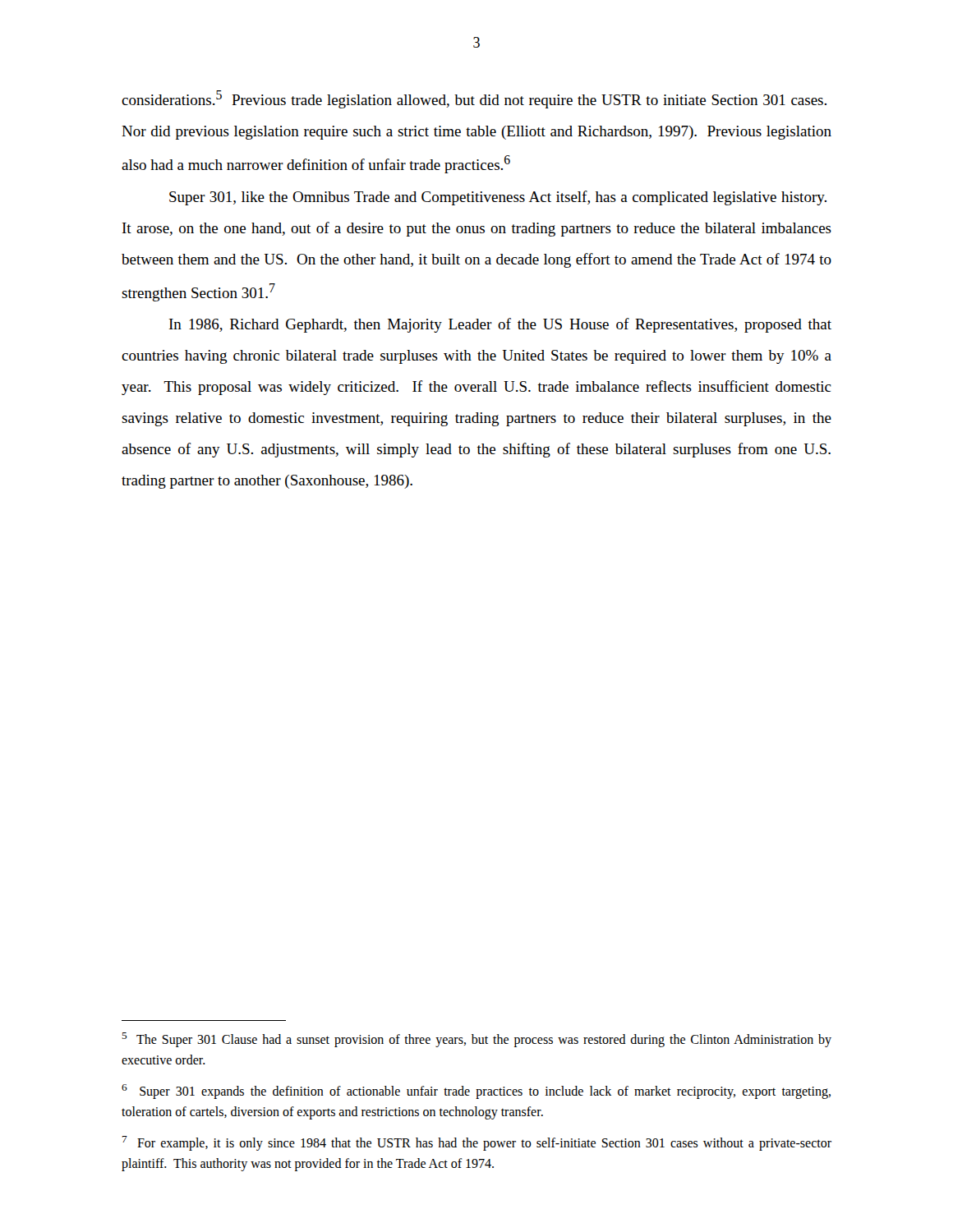
Task: Point to the element starting "Super 301, like the"
Action: [498, 198]
